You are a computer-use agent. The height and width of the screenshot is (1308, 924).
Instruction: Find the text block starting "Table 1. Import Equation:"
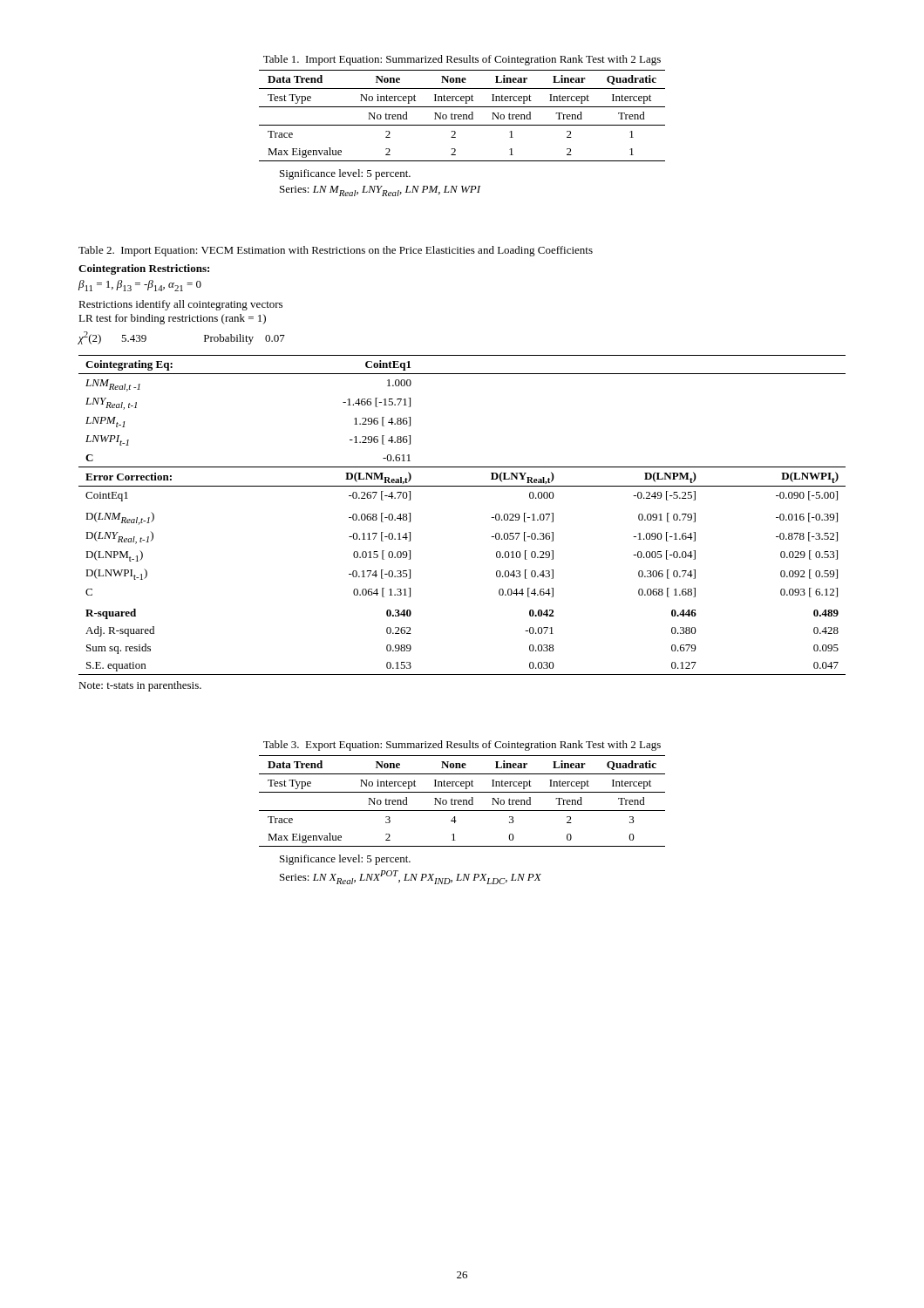pos(462,59)
